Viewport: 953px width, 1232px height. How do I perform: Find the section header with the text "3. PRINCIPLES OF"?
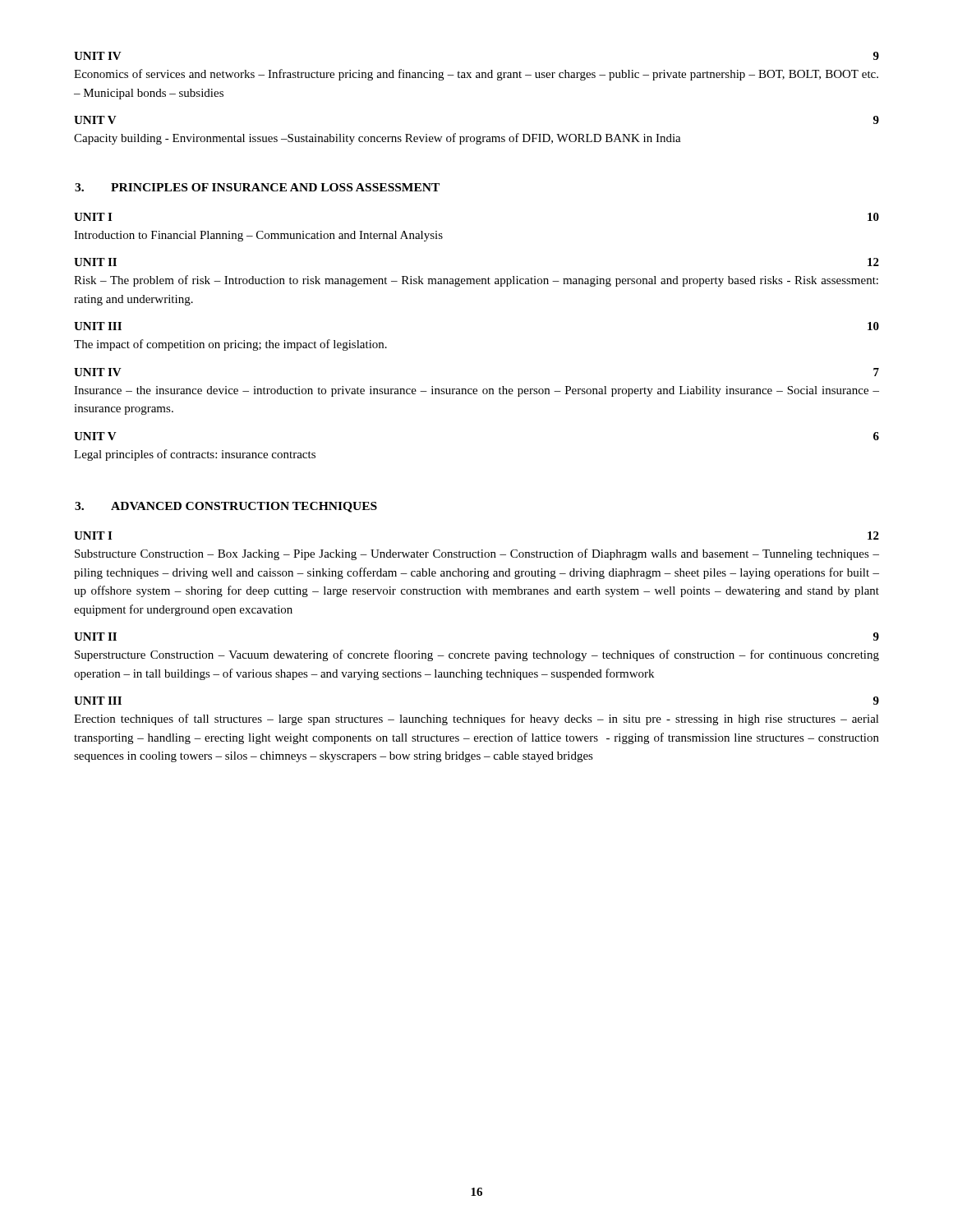[257, 187]
